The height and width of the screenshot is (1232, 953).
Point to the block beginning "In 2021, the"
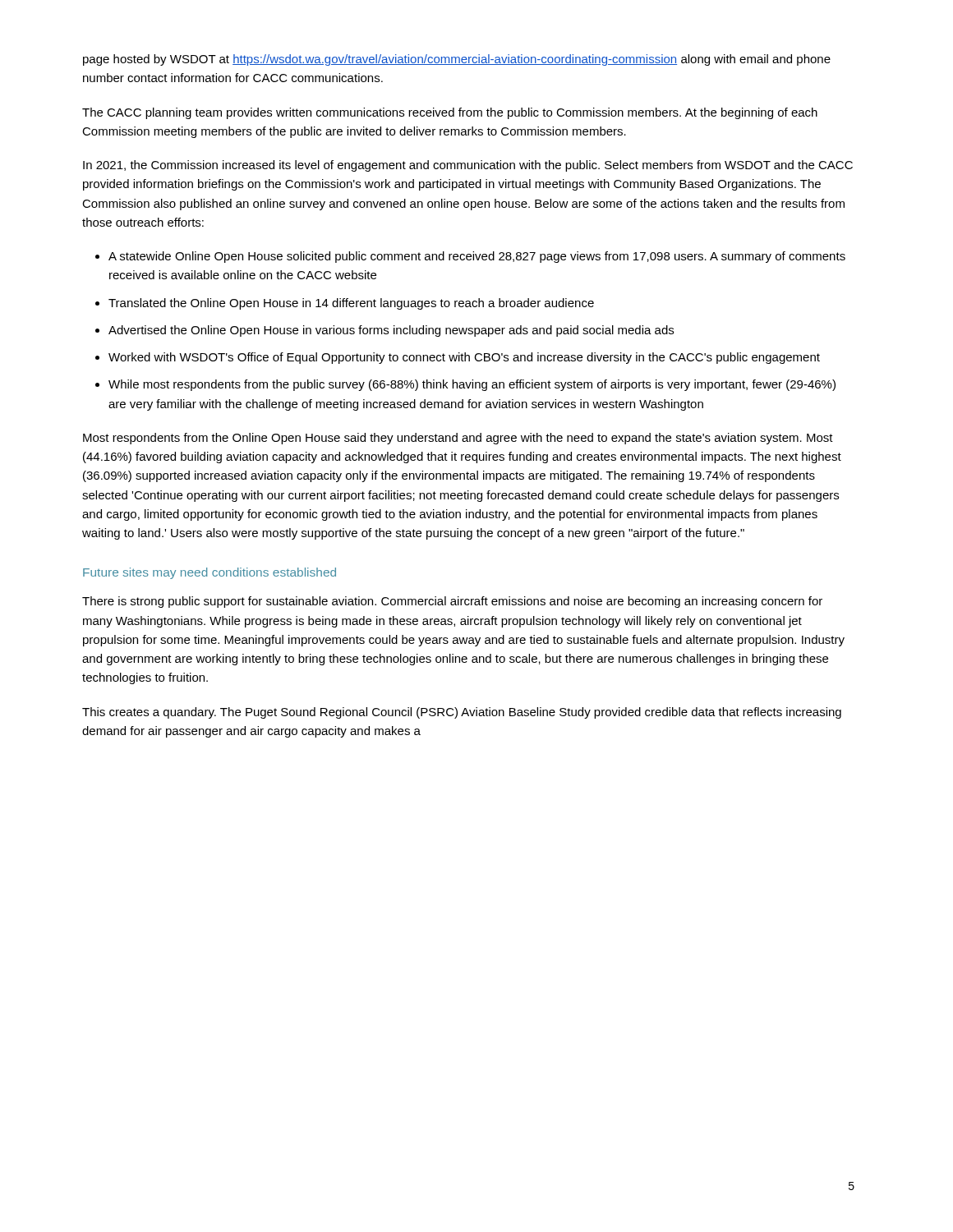click(468, 193)
